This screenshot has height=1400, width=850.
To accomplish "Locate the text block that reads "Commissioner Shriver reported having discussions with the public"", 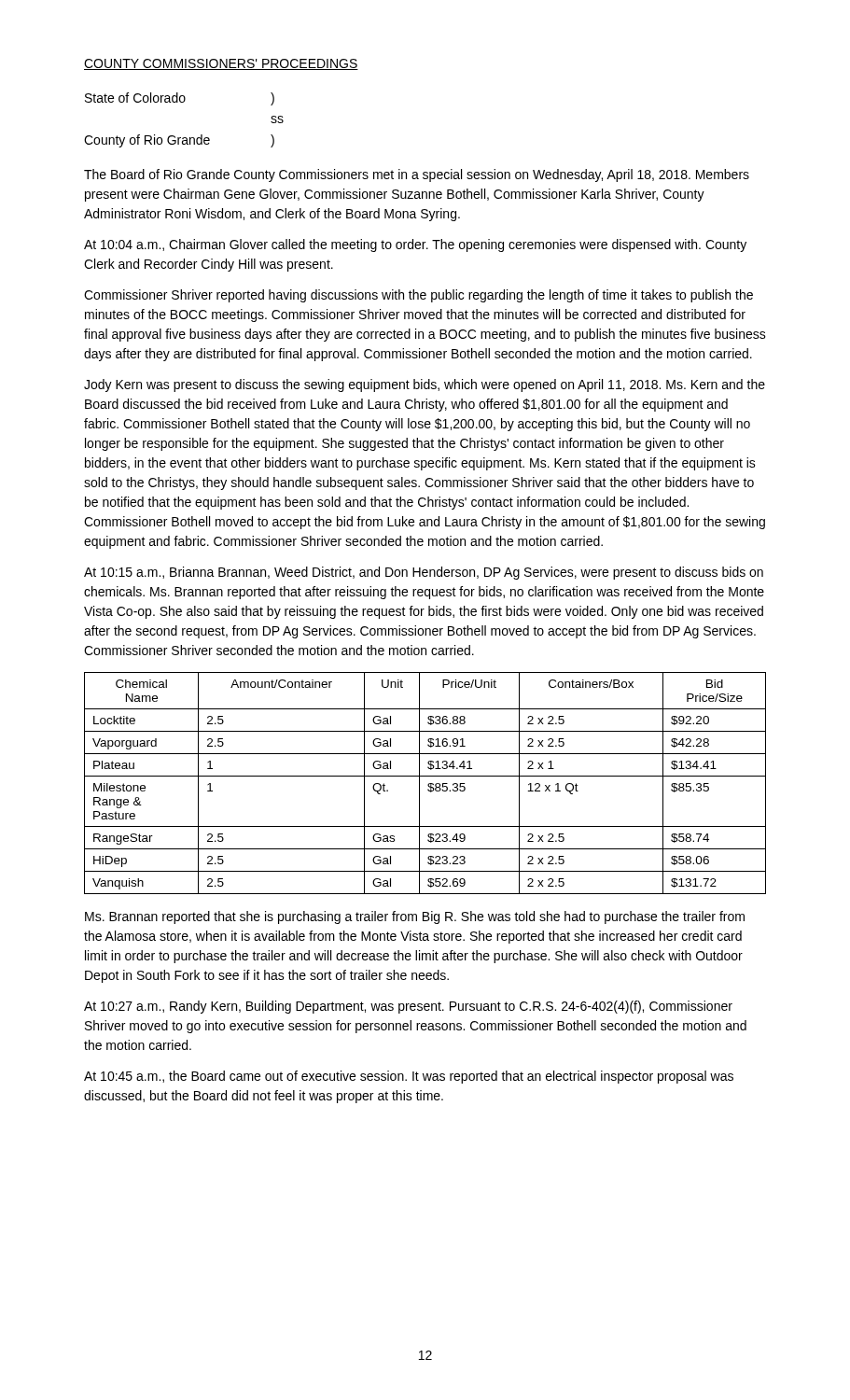I will [x=425, y=324].
